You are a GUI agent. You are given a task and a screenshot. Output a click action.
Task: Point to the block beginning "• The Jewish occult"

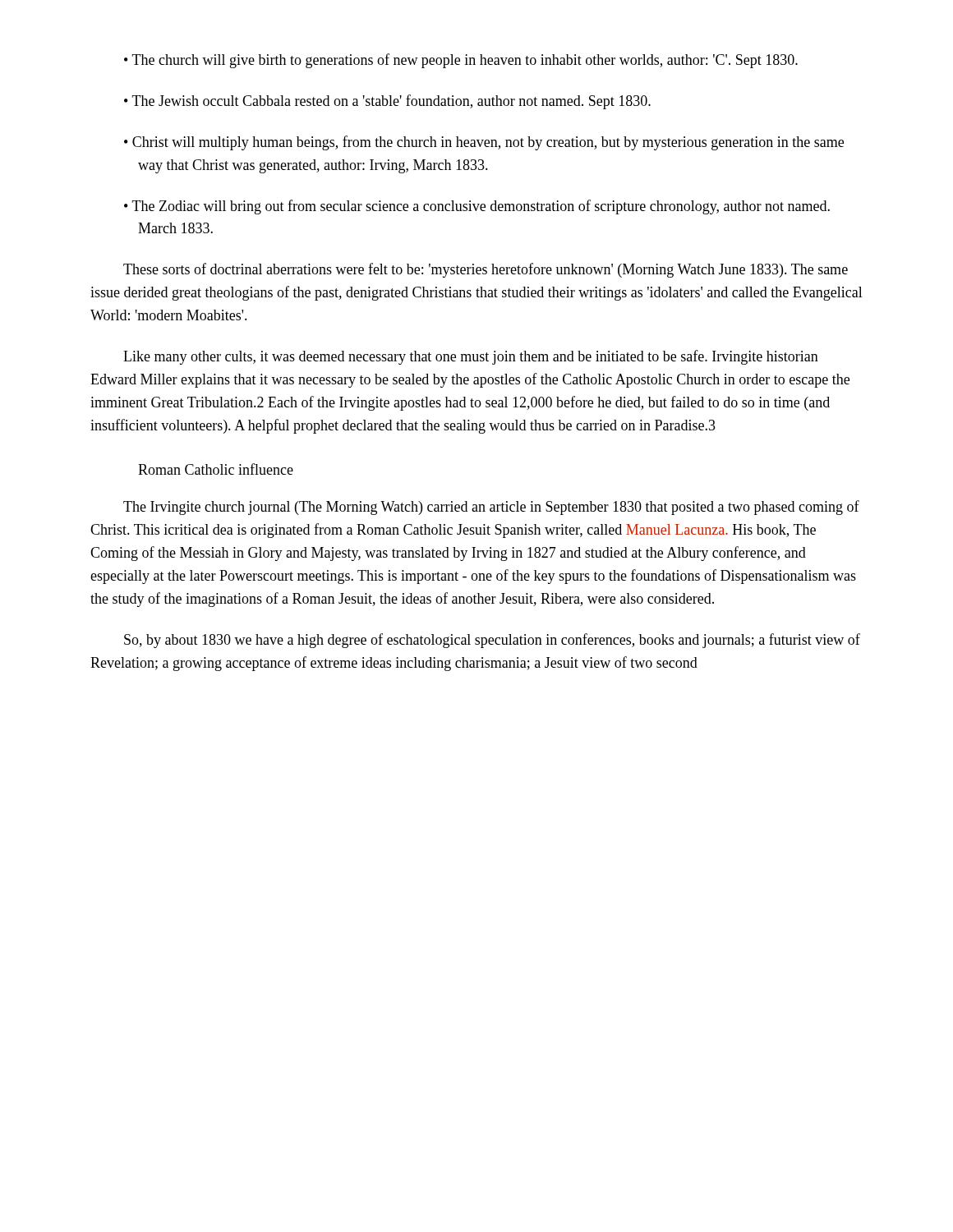[387, 101]
